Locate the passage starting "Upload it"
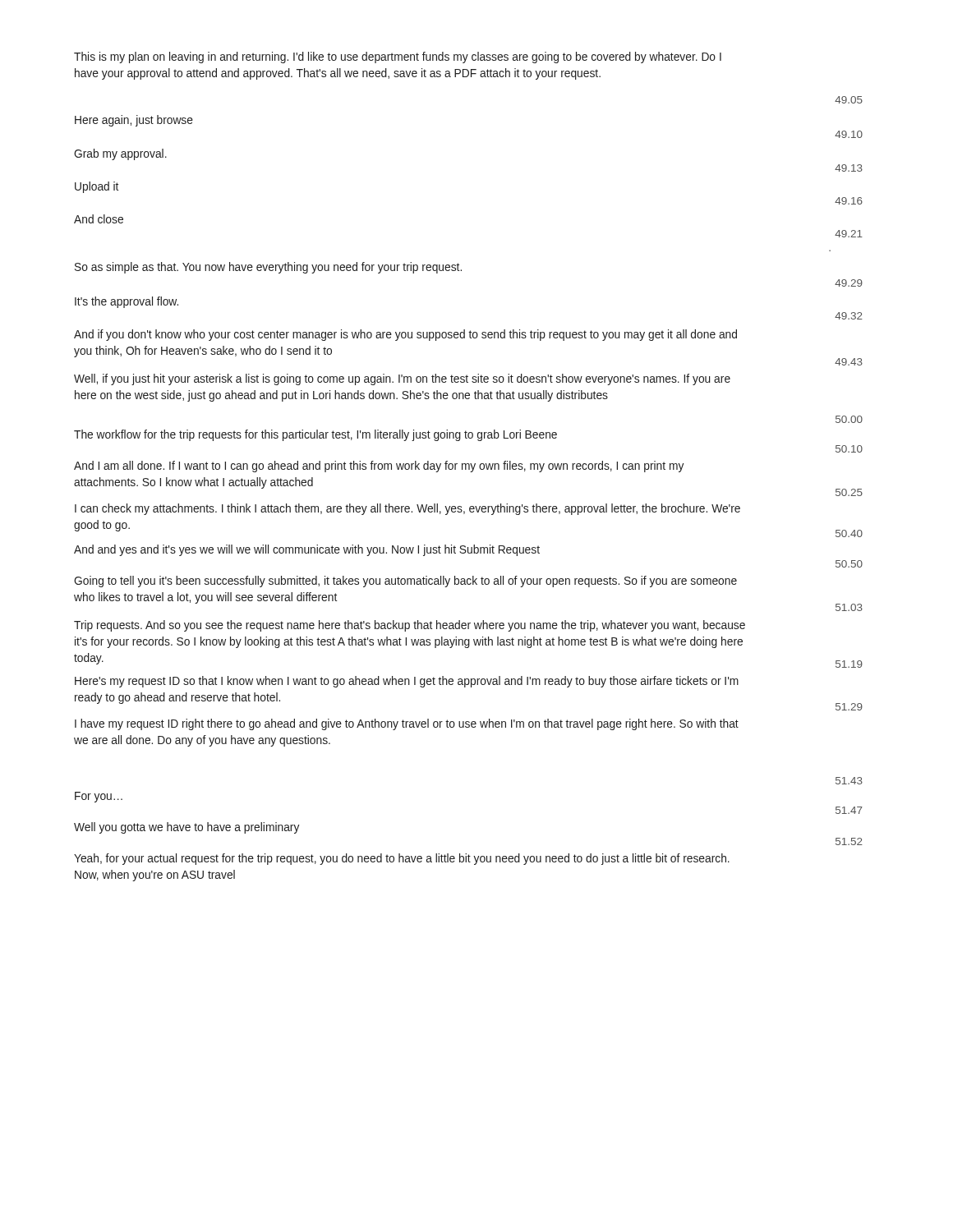The width and height of the screenshot is (953, 1232). point(96,187)
